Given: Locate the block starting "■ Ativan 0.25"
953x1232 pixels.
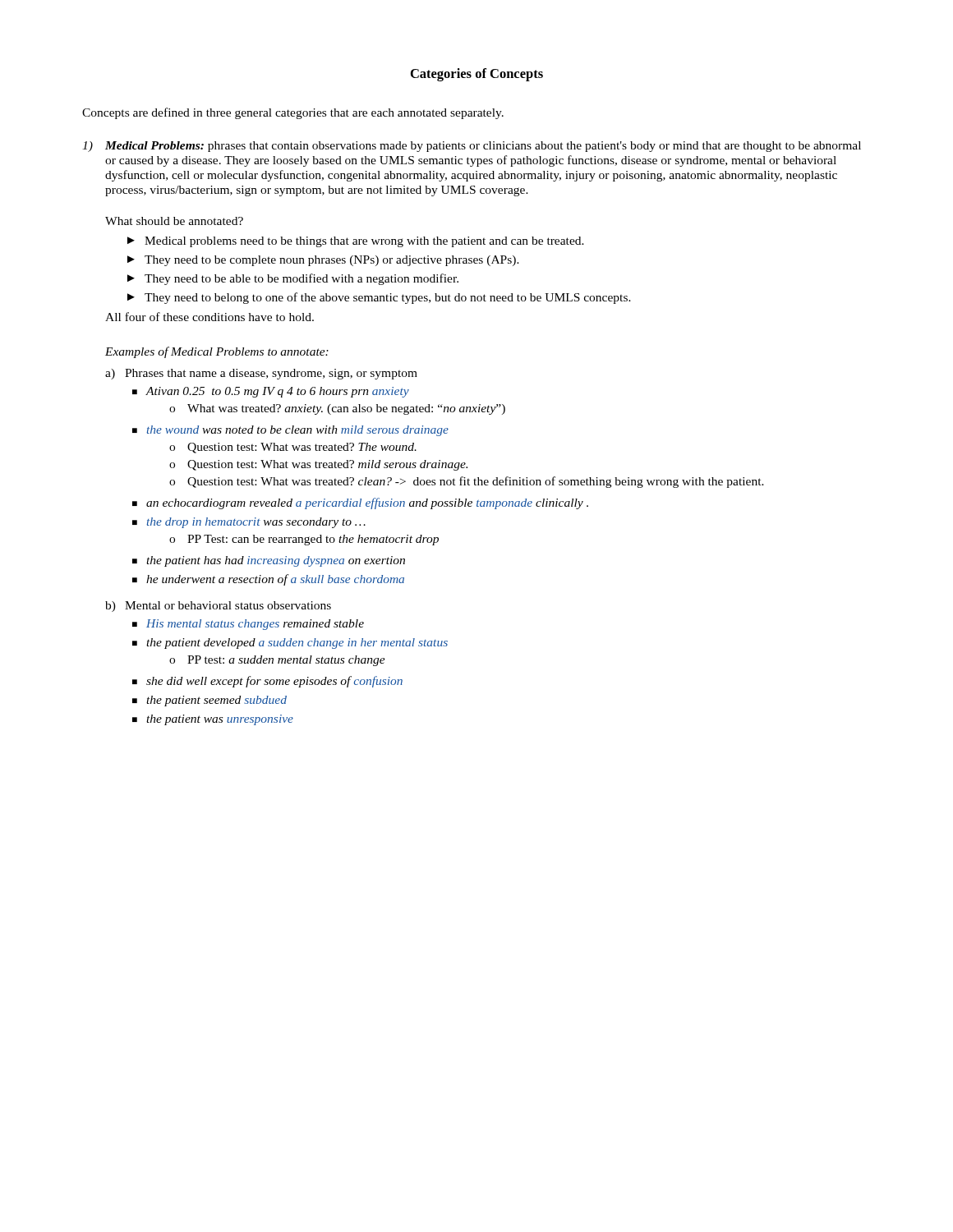Looking at the screenshot, I should click(x=318, y=401).
